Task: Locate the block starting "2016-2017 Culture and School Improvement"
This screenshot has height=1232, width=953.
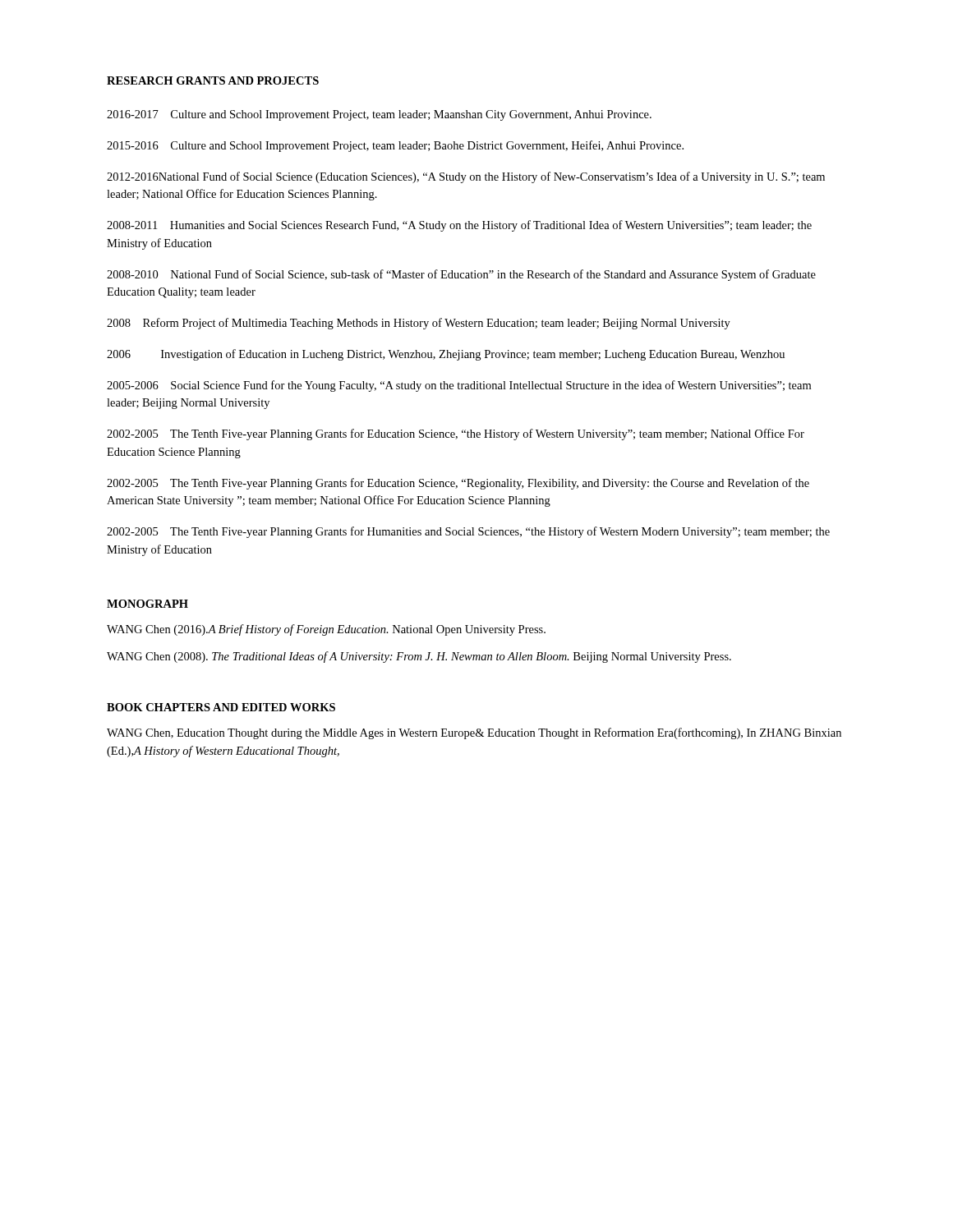Action: click(379, 114)
